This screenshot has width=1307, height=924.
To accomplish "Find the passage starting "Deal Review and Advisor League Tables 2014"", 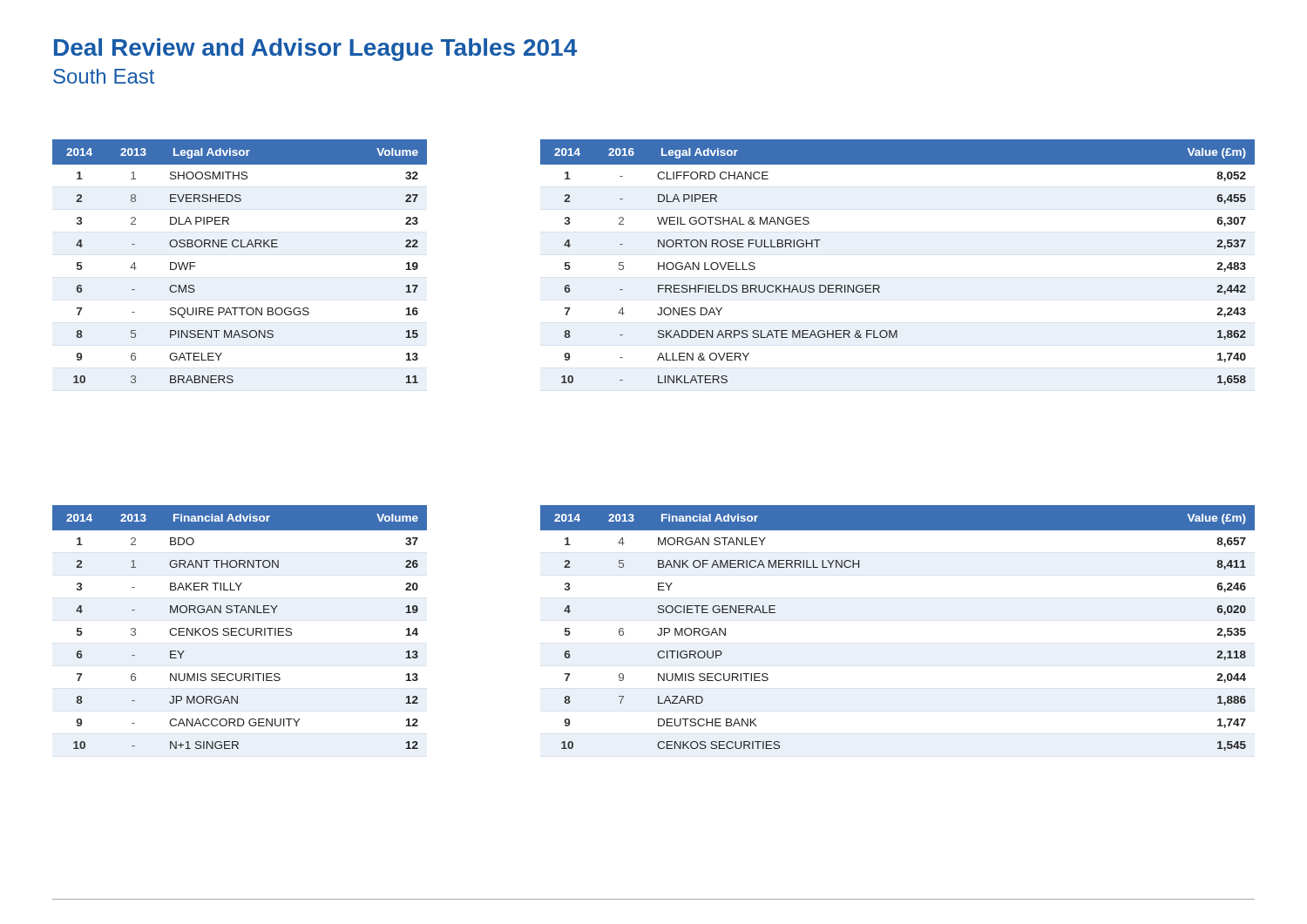I will click(315, 61).
